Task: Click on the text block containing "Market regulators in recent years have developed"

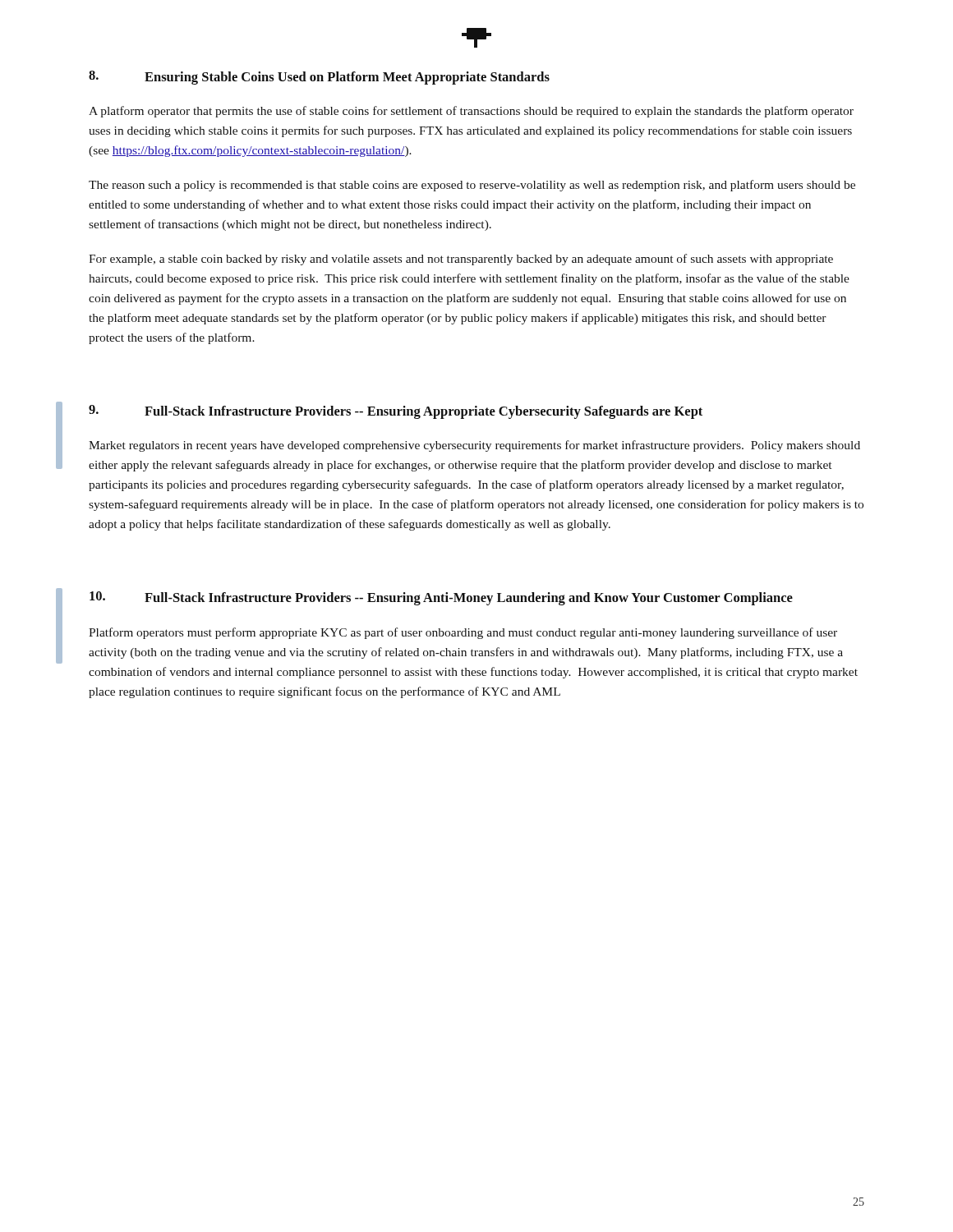Action: (476, 484)
